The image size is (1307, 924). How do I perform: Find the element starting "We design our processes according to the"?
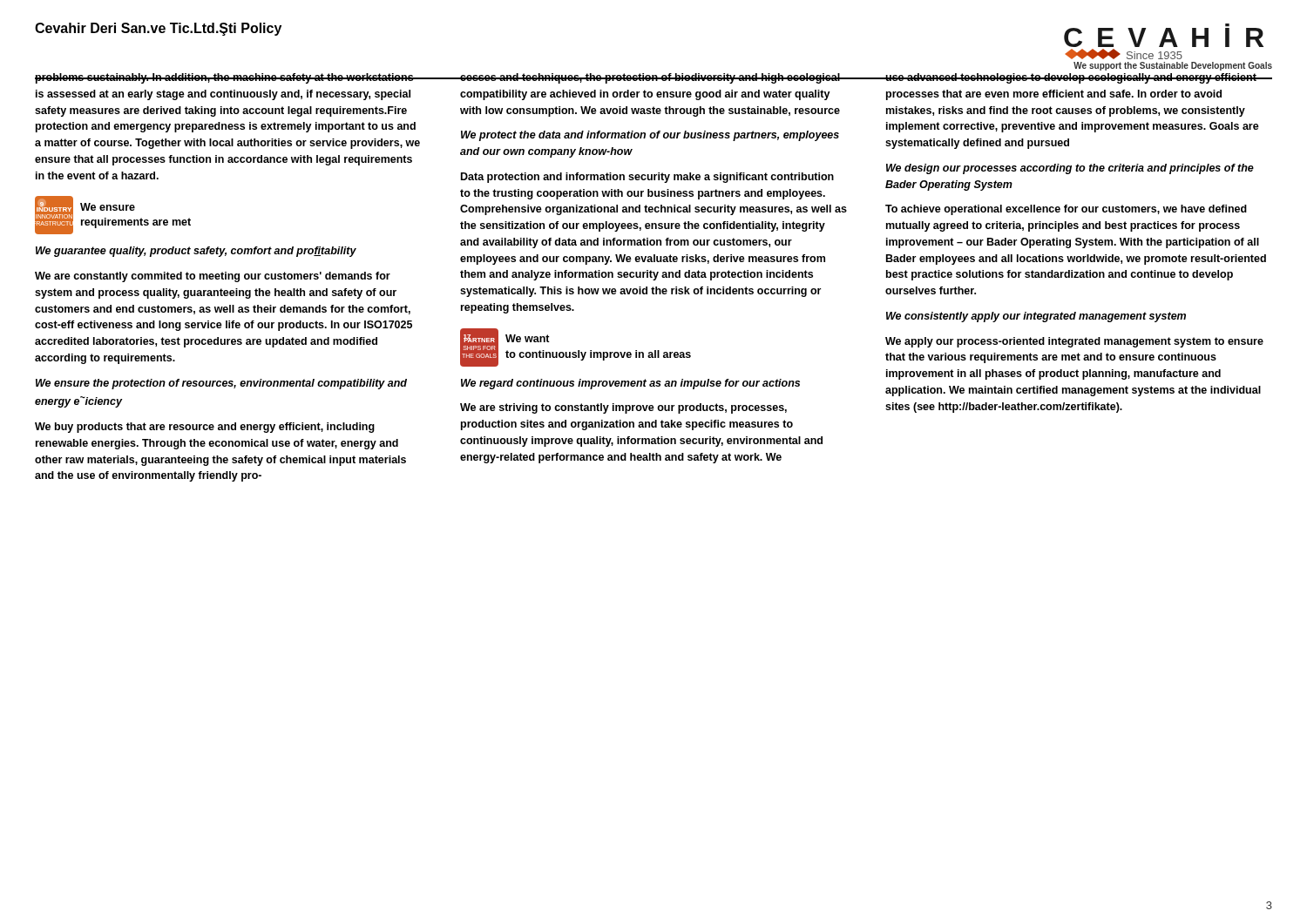tap(1079, 176)
